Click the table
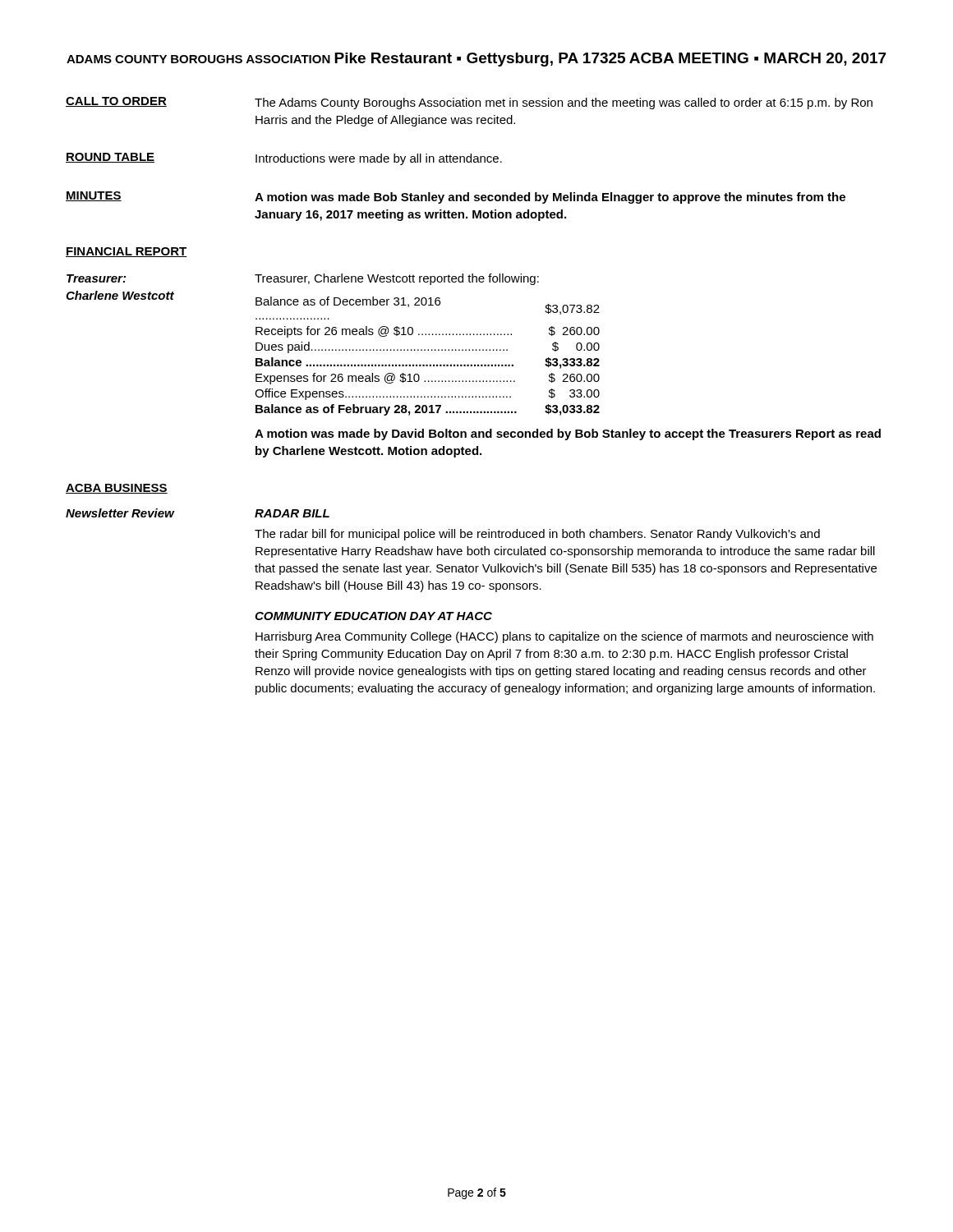This screenshot has height=1232, width=953. tap(571, 355)
